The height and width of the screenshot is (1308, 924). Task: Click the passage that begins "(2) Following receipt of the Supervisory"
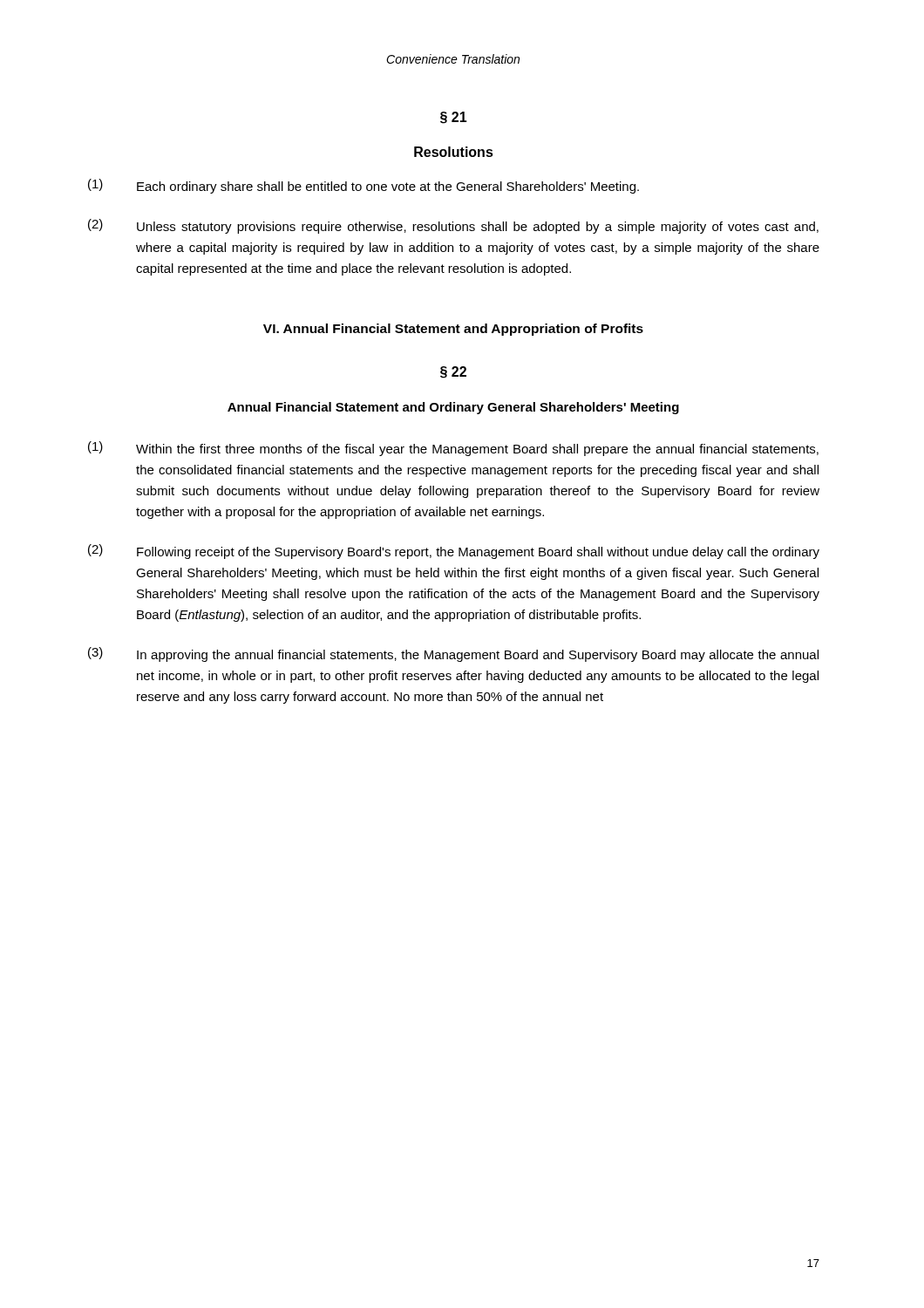pyautogui.click(x=453, y=583)
